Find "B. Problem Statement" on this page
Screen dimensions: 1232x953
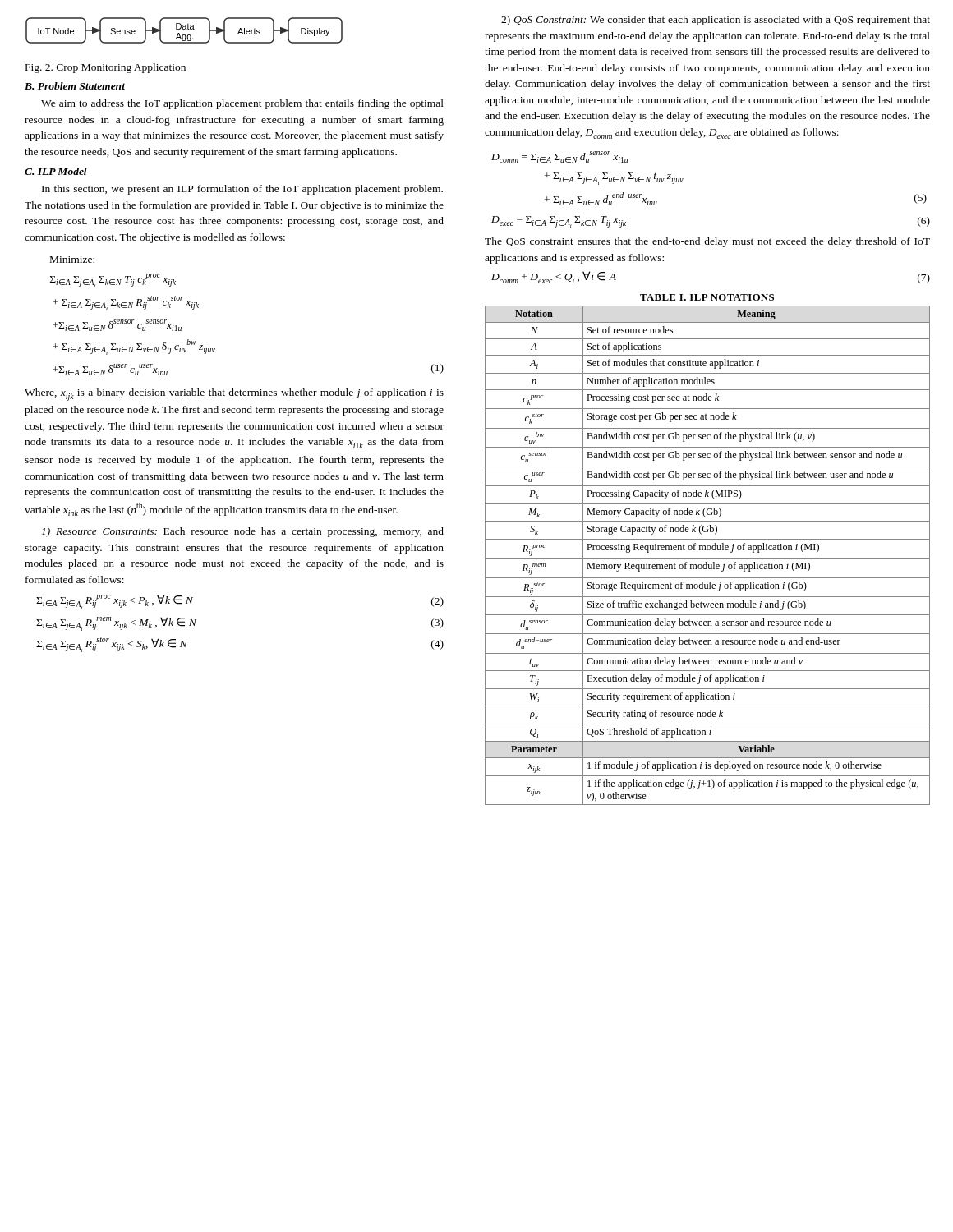tap(75, 86)
